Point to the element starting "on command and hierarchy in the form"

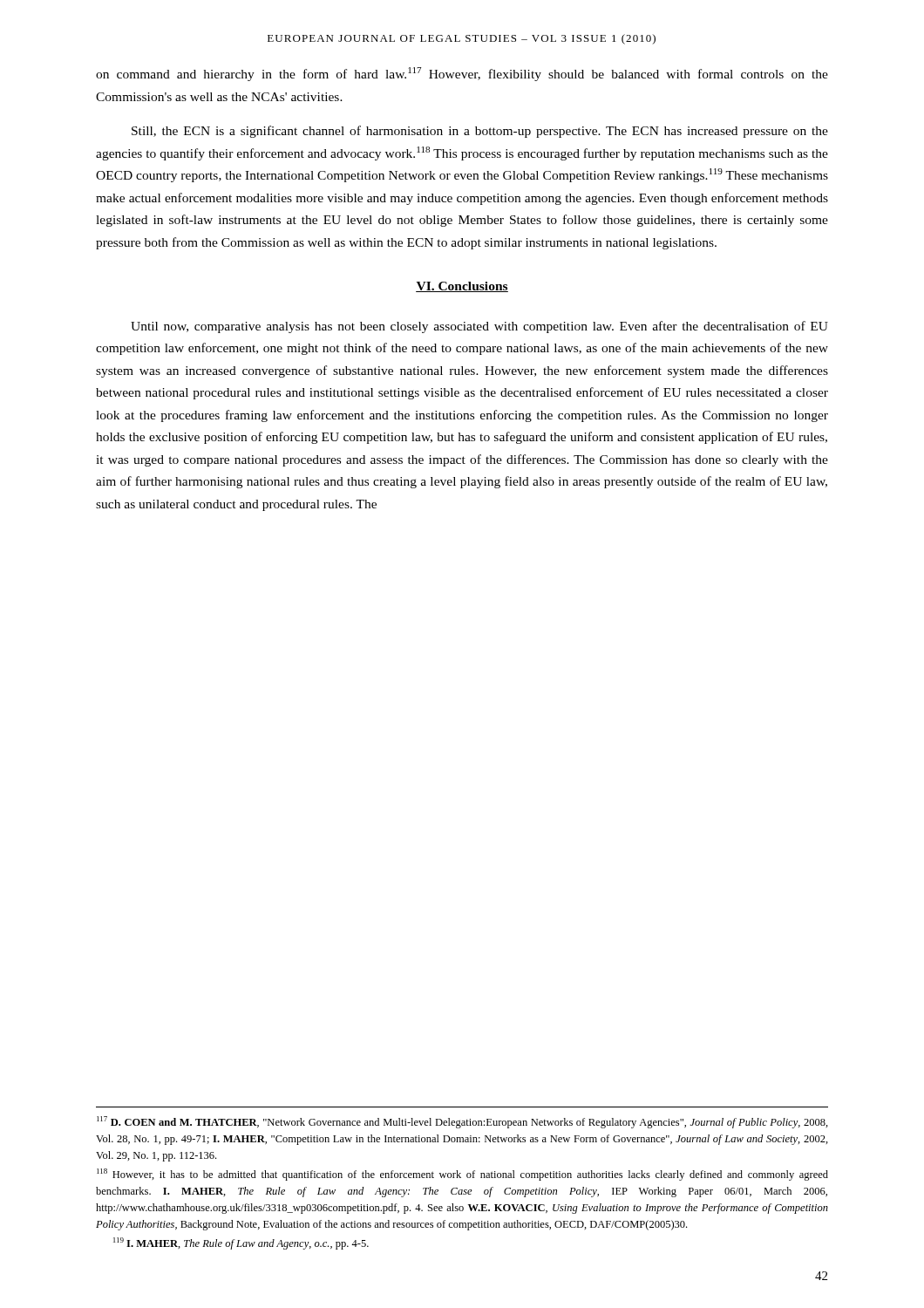pos(462,158)
